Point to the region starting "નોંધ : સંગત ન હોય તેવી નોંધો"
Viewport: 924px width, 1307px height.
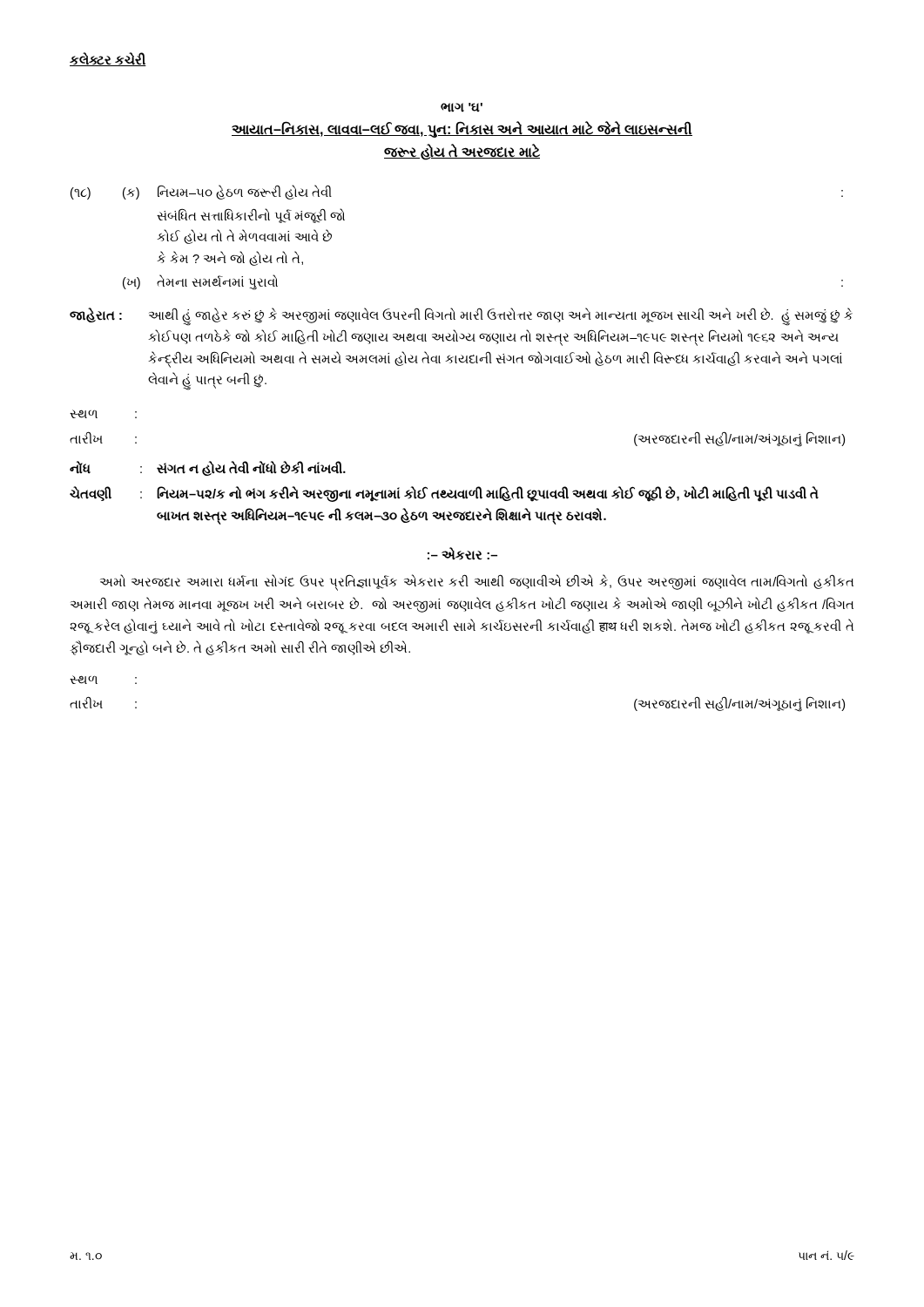tap(462, 492)
